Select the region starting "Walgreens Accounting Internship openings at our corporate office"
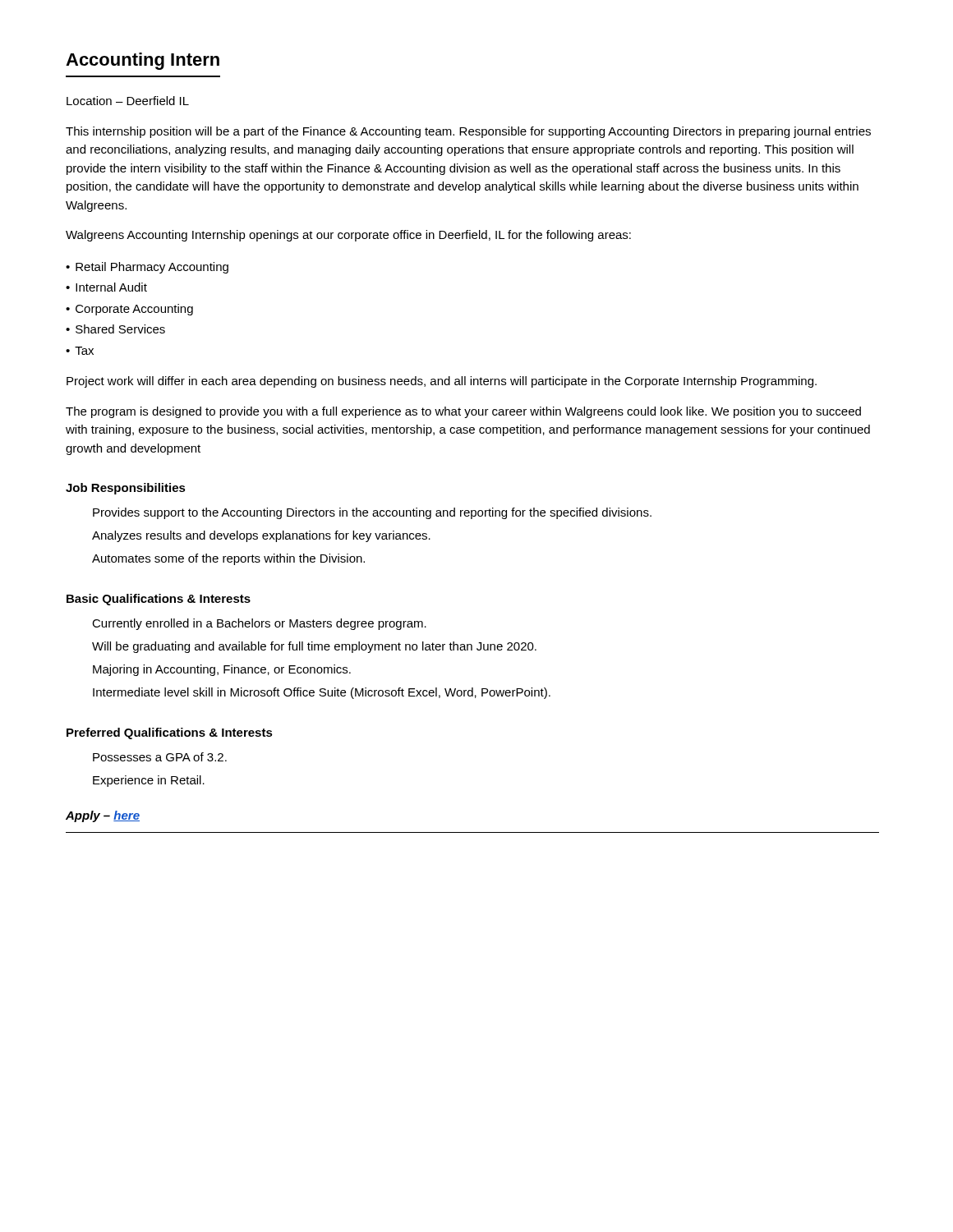Viewport: 953px width, 1232px height. pos(349,235)
